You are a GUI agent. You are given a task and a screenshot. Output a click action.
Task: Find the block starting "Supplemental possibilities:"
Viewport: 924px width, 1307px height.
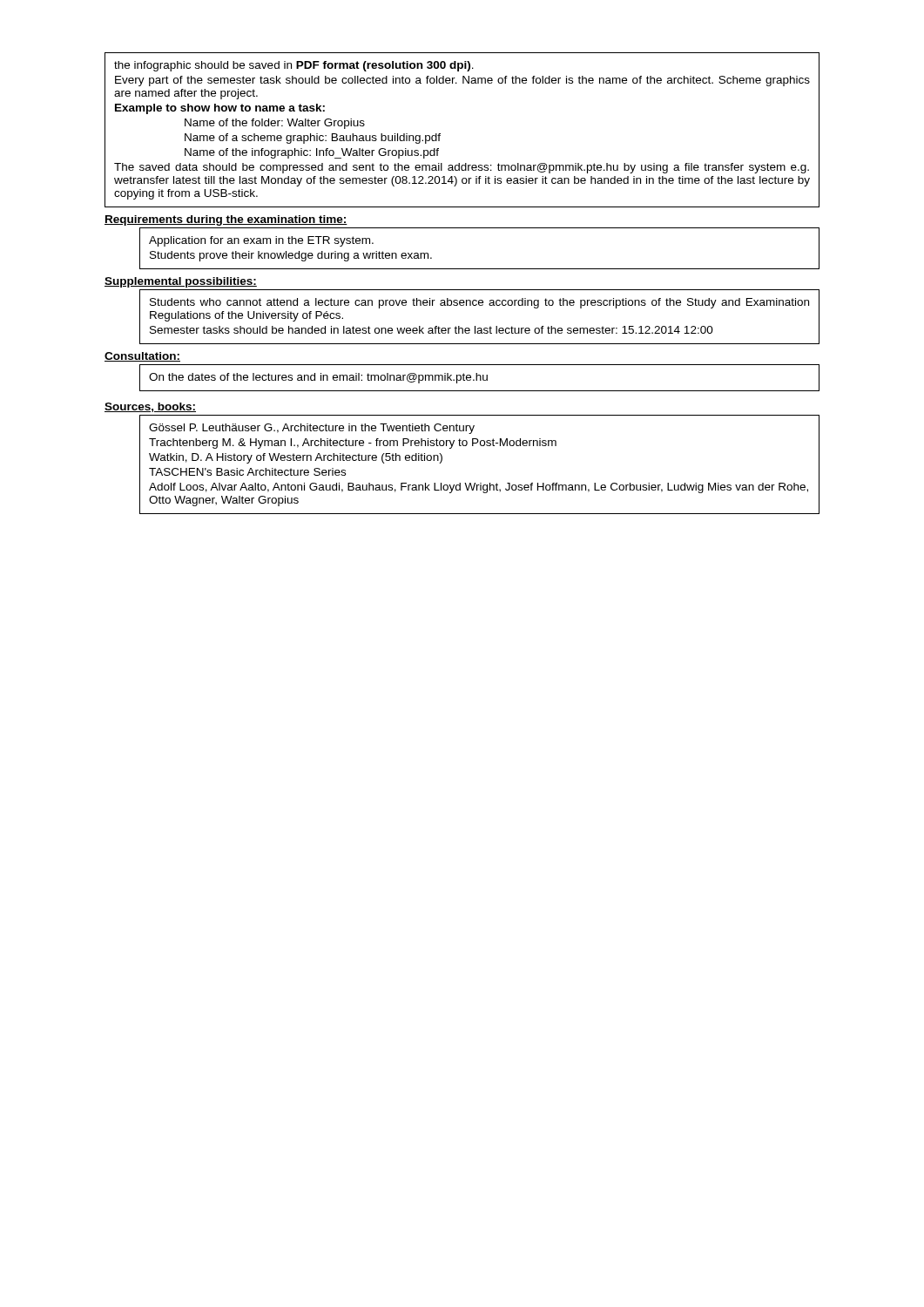[x=181, y=281]
